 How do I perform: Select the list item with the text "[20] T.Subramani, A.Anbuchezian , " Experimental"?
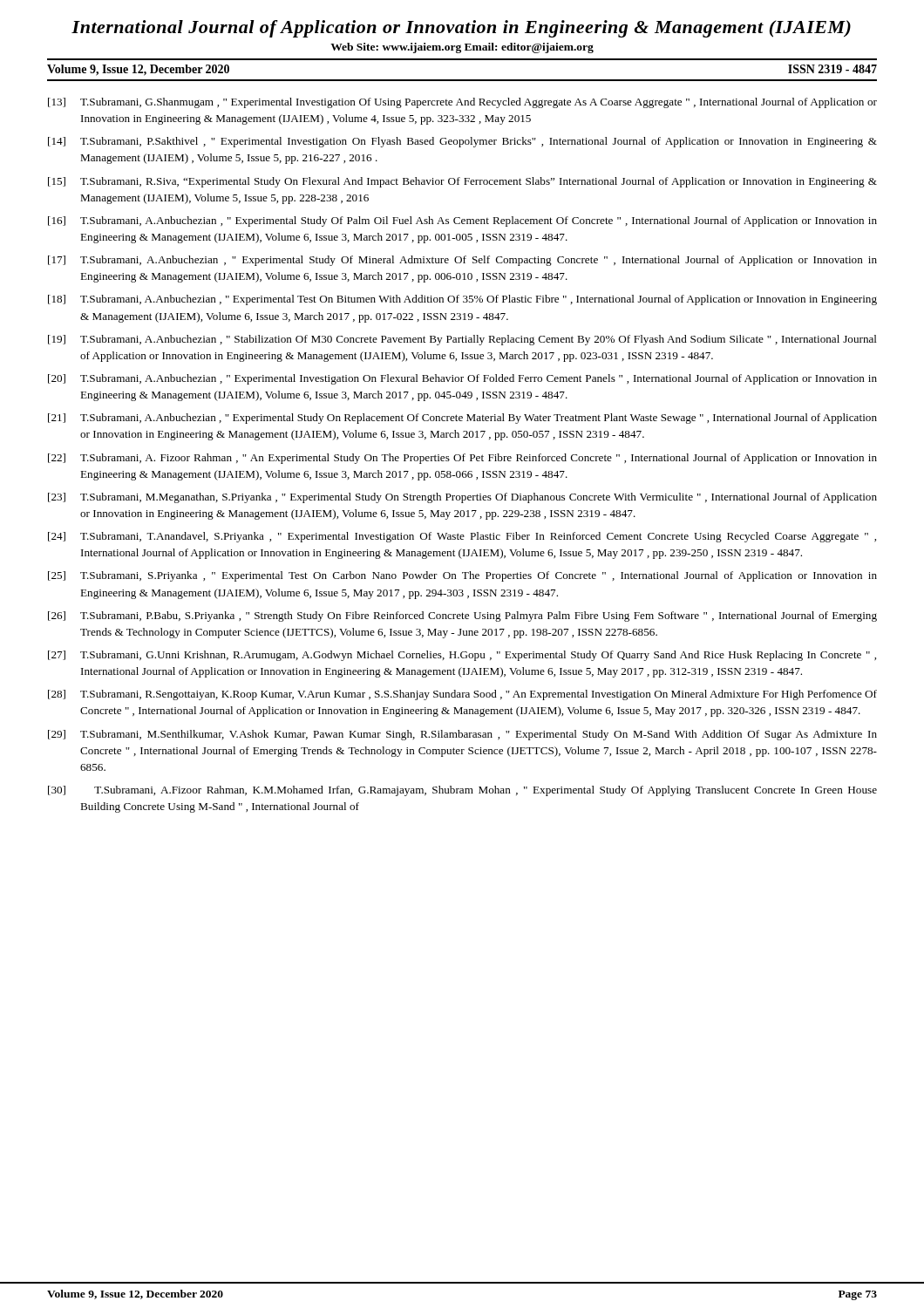462,386
